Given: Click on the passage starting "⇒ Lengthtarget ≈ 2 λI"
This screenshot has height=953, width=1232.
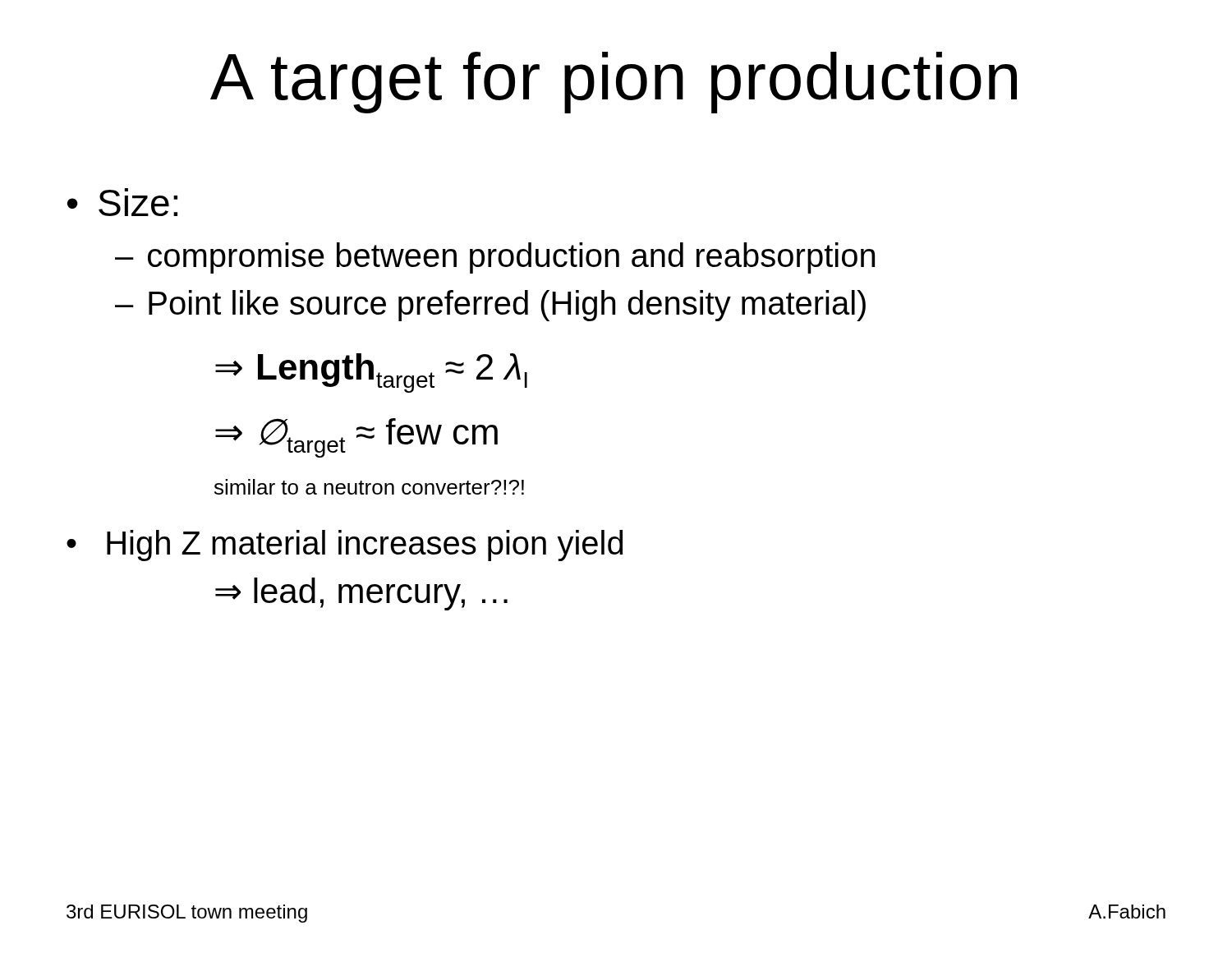Looking at the screenshot, I should coord(371,369).
